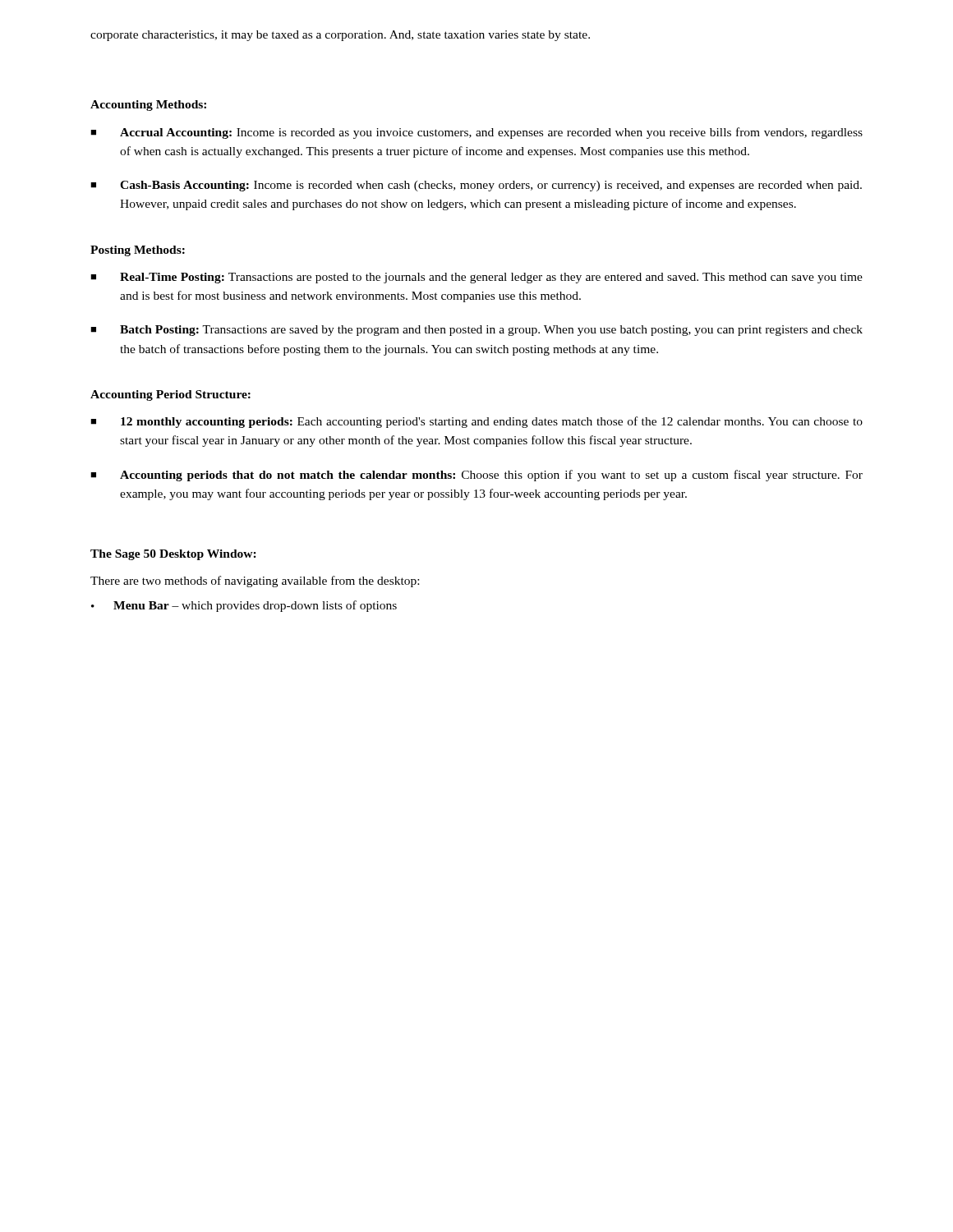The width and height of the screenshot is (953, 1232).
Task: Find the block on this page that starts "■ Batch Posting: Transactions are"
Action: tap(476, 339)
